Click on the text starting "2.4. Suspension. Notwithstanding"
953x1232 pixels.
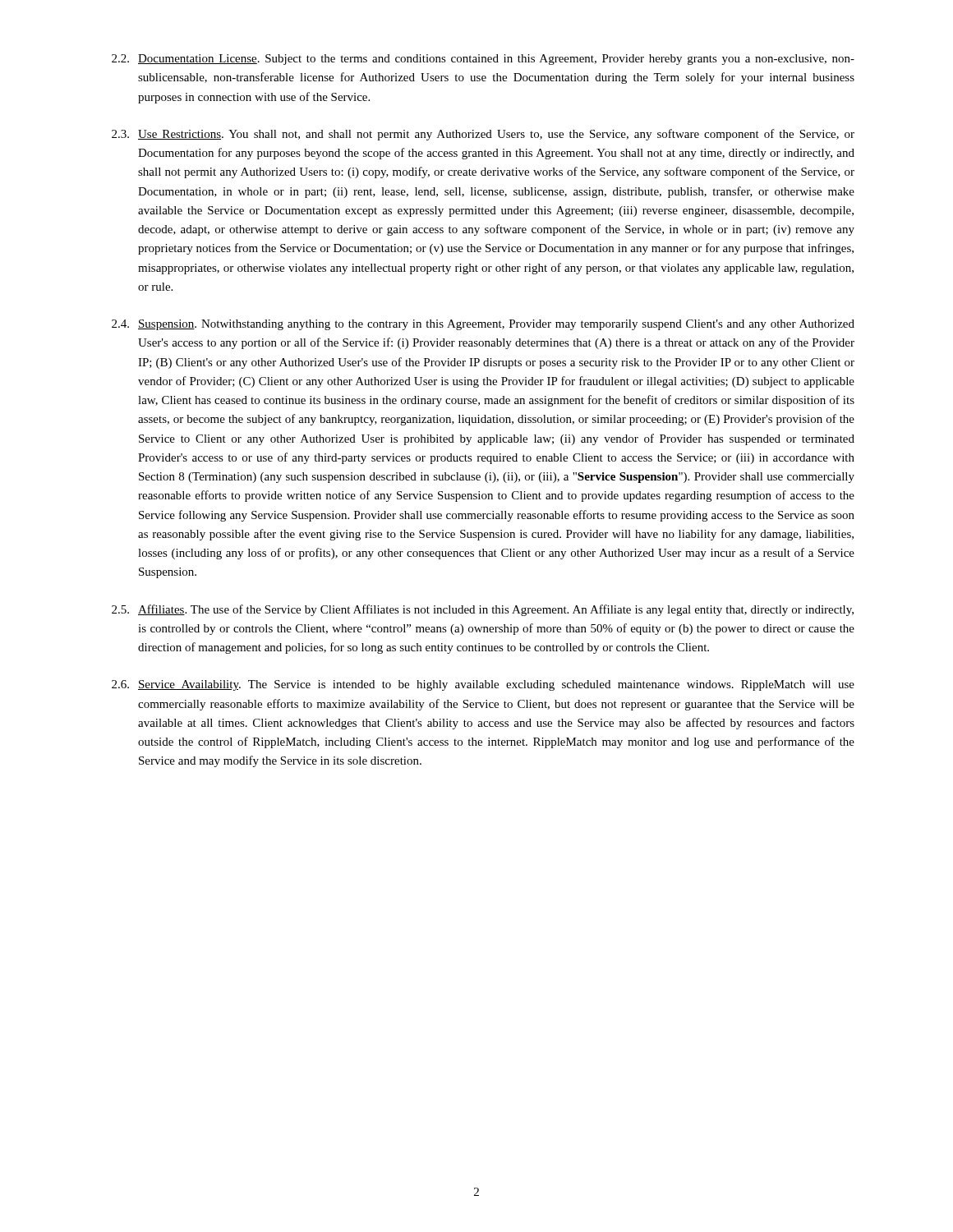[468, 448]
